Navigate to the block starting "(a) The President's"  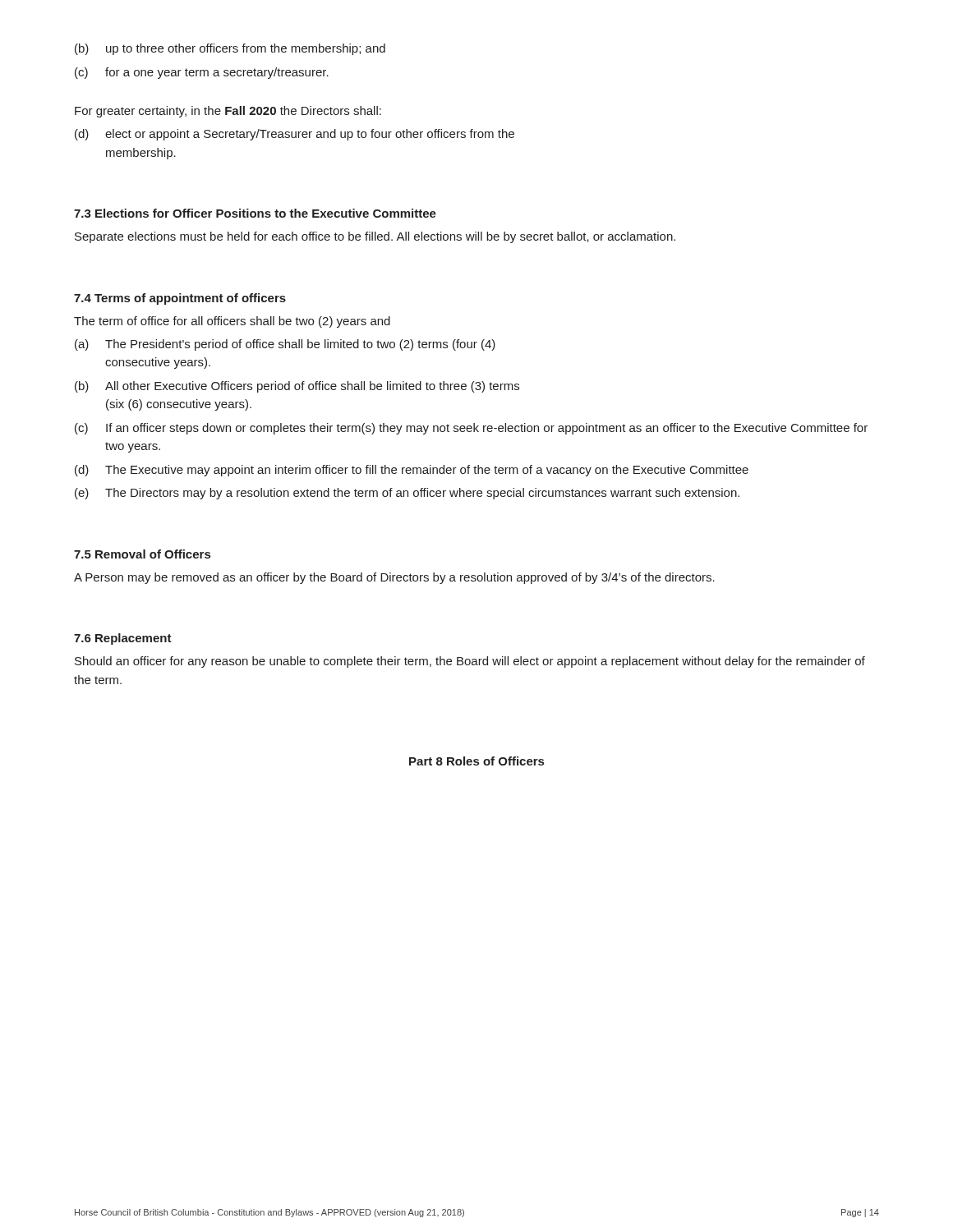[x=476, y=353]
